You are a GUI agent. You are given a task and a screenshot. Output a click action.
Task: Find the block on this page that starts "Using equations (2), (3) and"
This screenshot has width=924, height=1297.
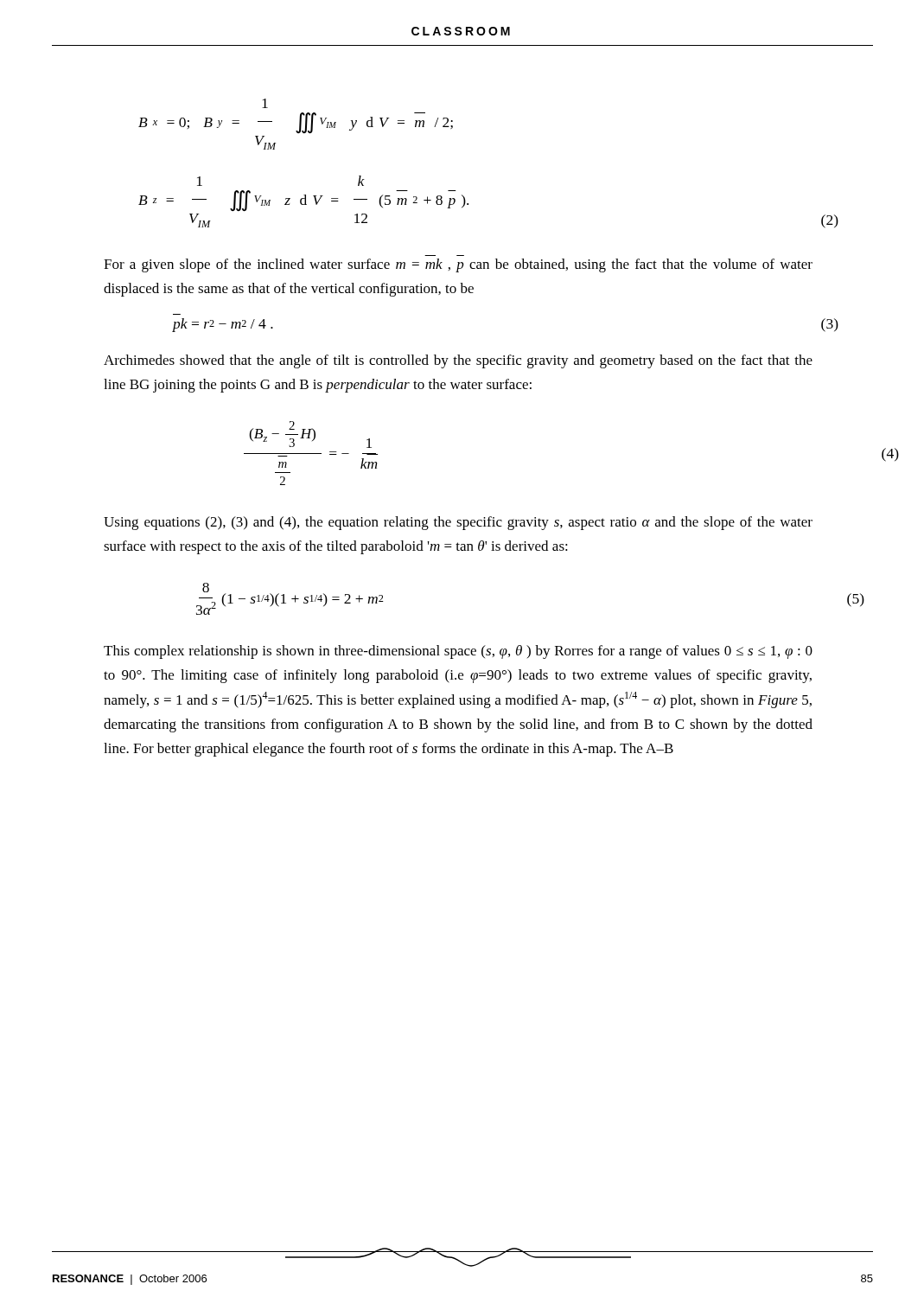pyautogui.click(x=458, y=534)
